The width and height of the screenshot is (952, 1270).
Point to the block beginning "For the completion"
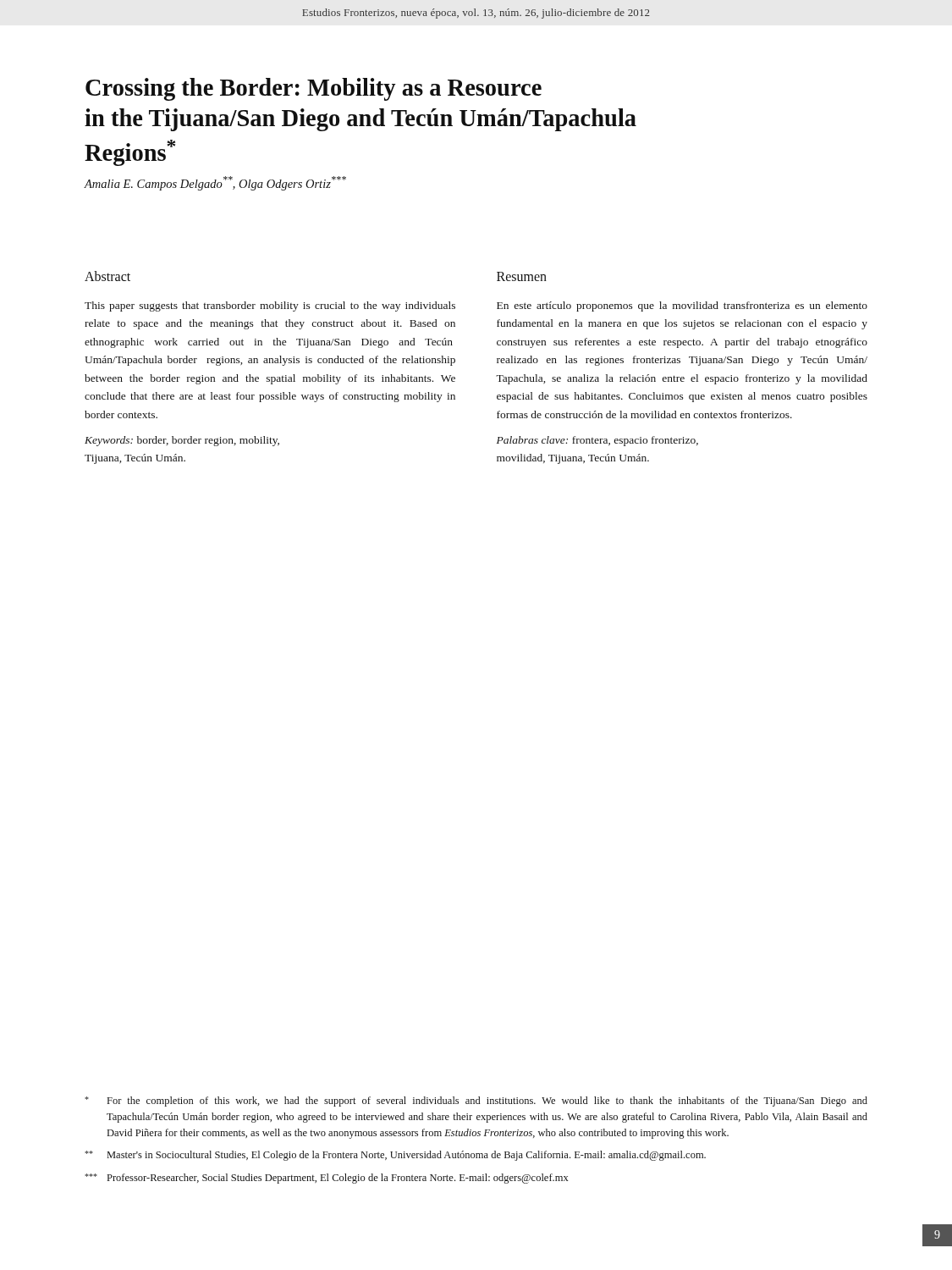[x=476, y=1117]
